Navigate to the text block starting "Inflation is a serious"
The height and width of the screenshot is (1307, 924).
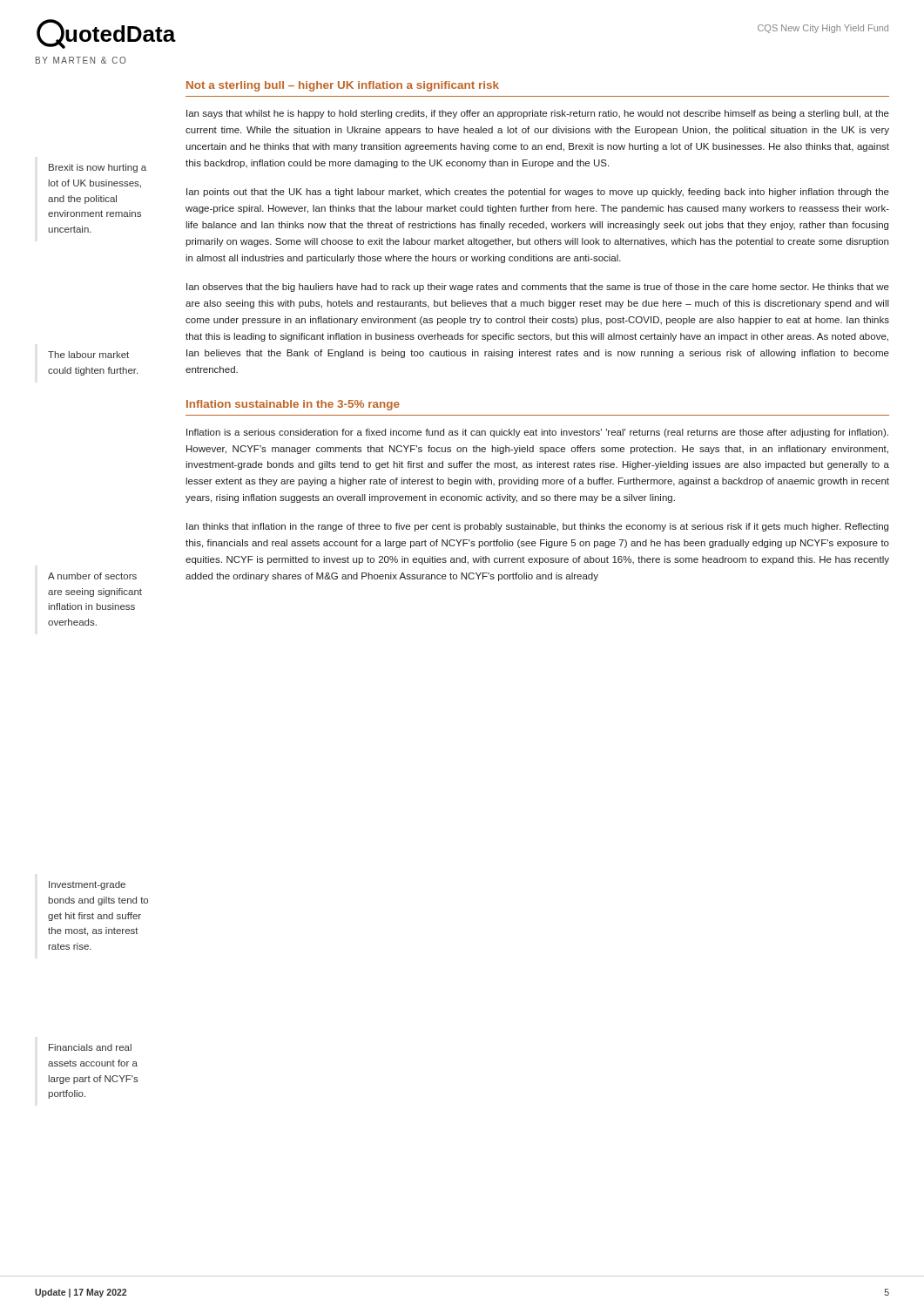point(537,465)
